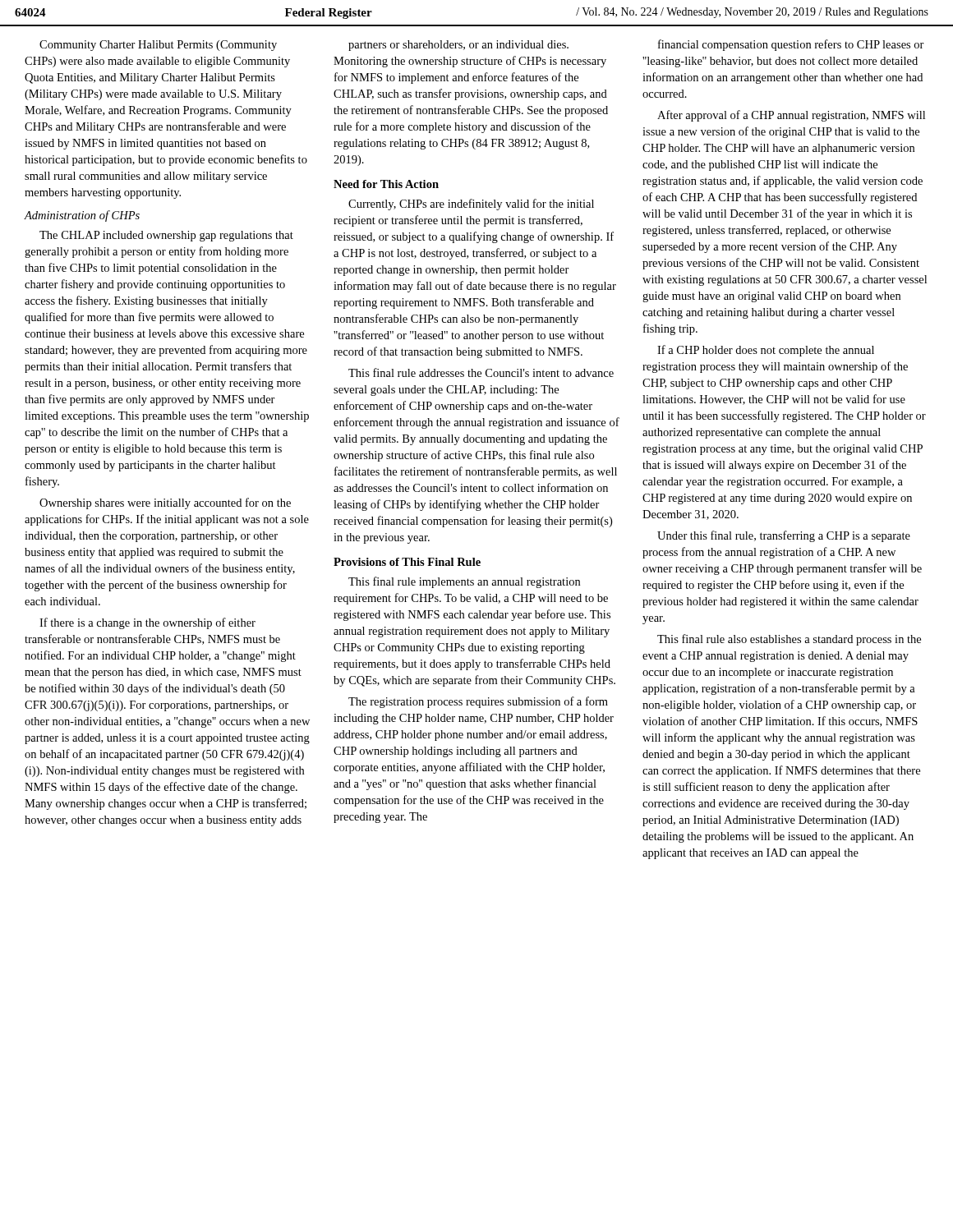This screenshot has width=953, height=1232.
Task: Find the passage starting "Community Charter Halibut Permits (Community CHPs) were also"
Action: click(168, 118)
